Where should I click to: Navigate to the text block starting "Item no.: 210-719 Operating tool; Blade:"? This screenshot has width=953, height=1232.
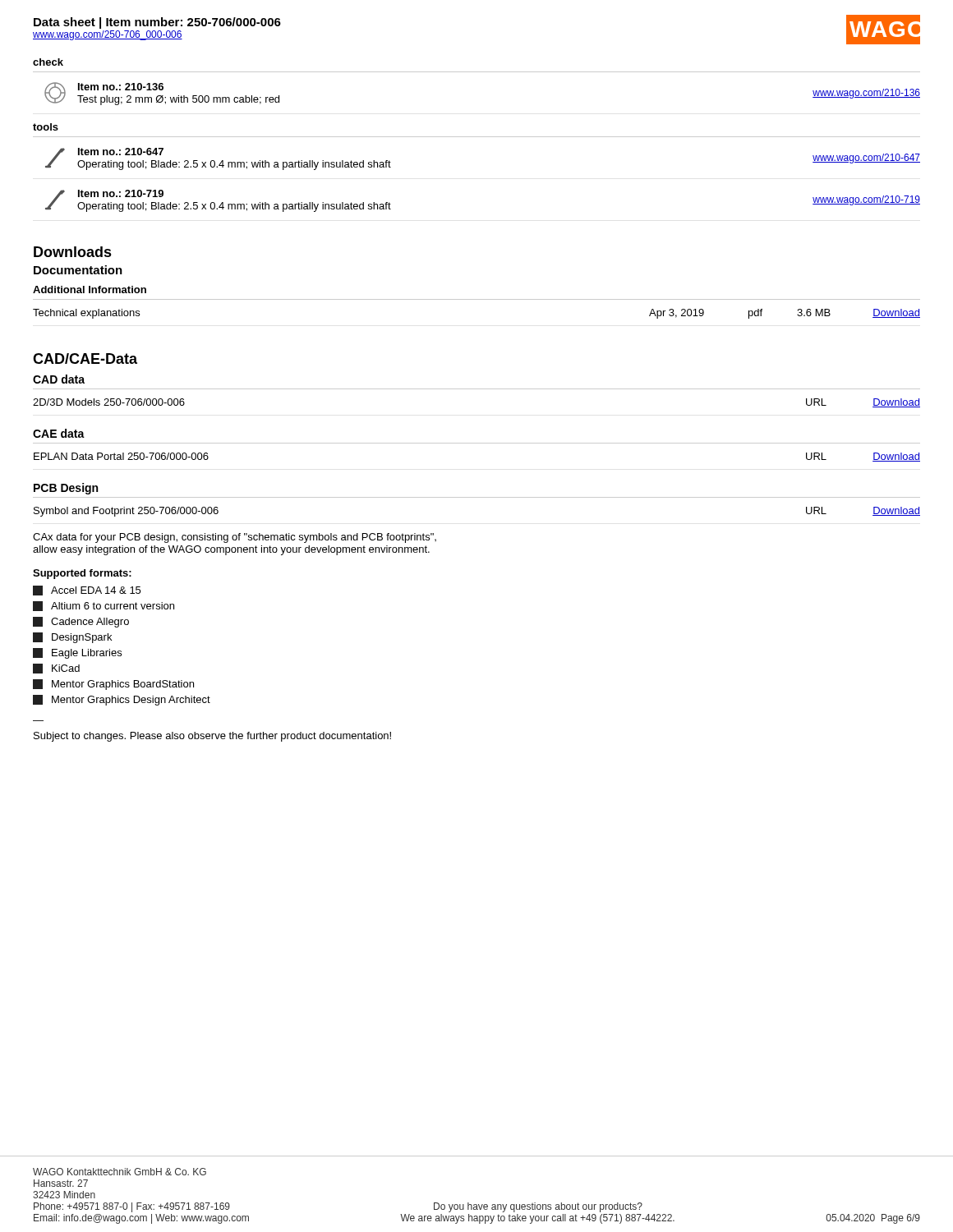(146, 204)
